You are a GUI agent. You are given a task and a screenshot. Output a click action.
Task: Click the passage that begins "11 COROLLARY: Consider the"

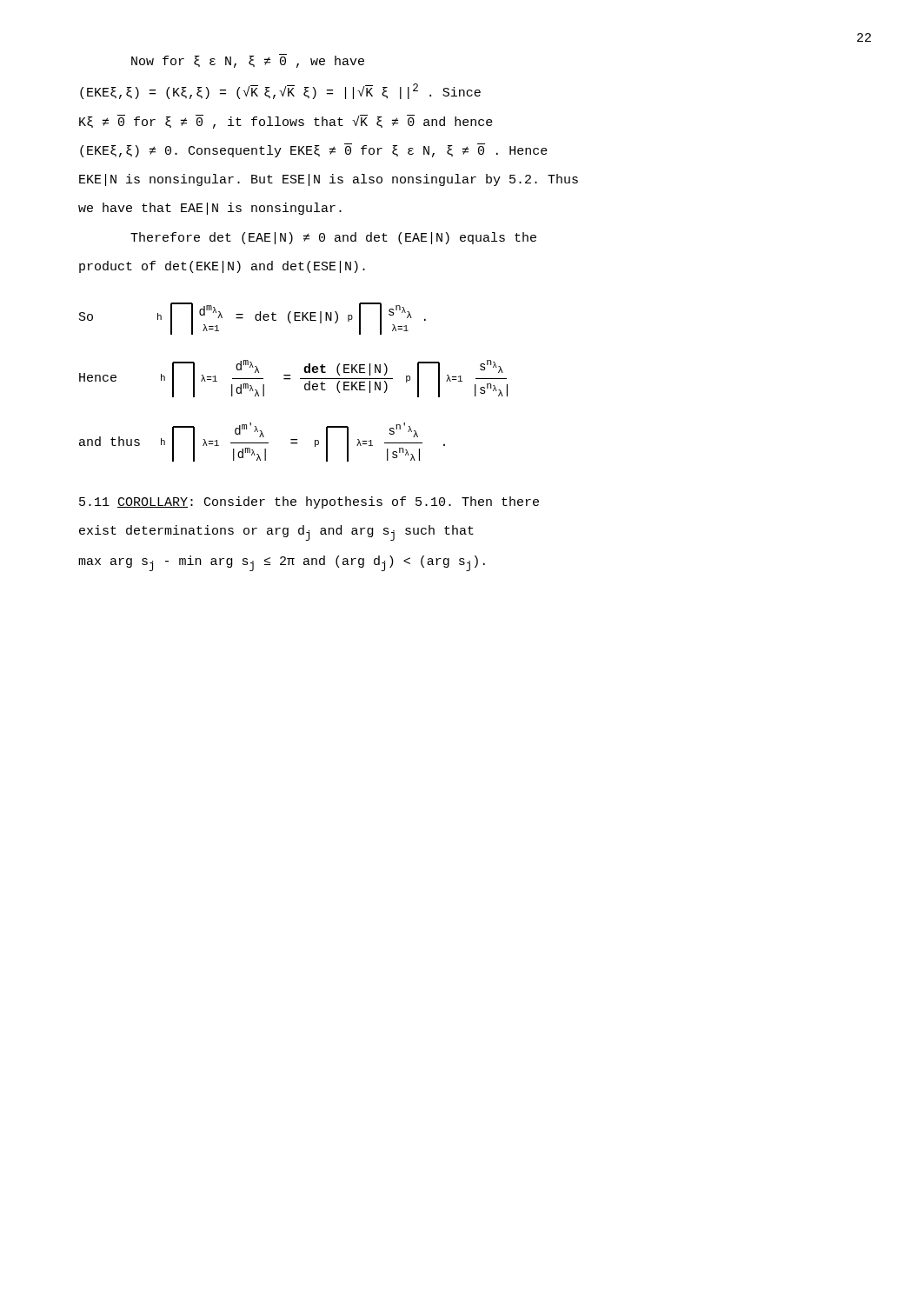(466, 534)
